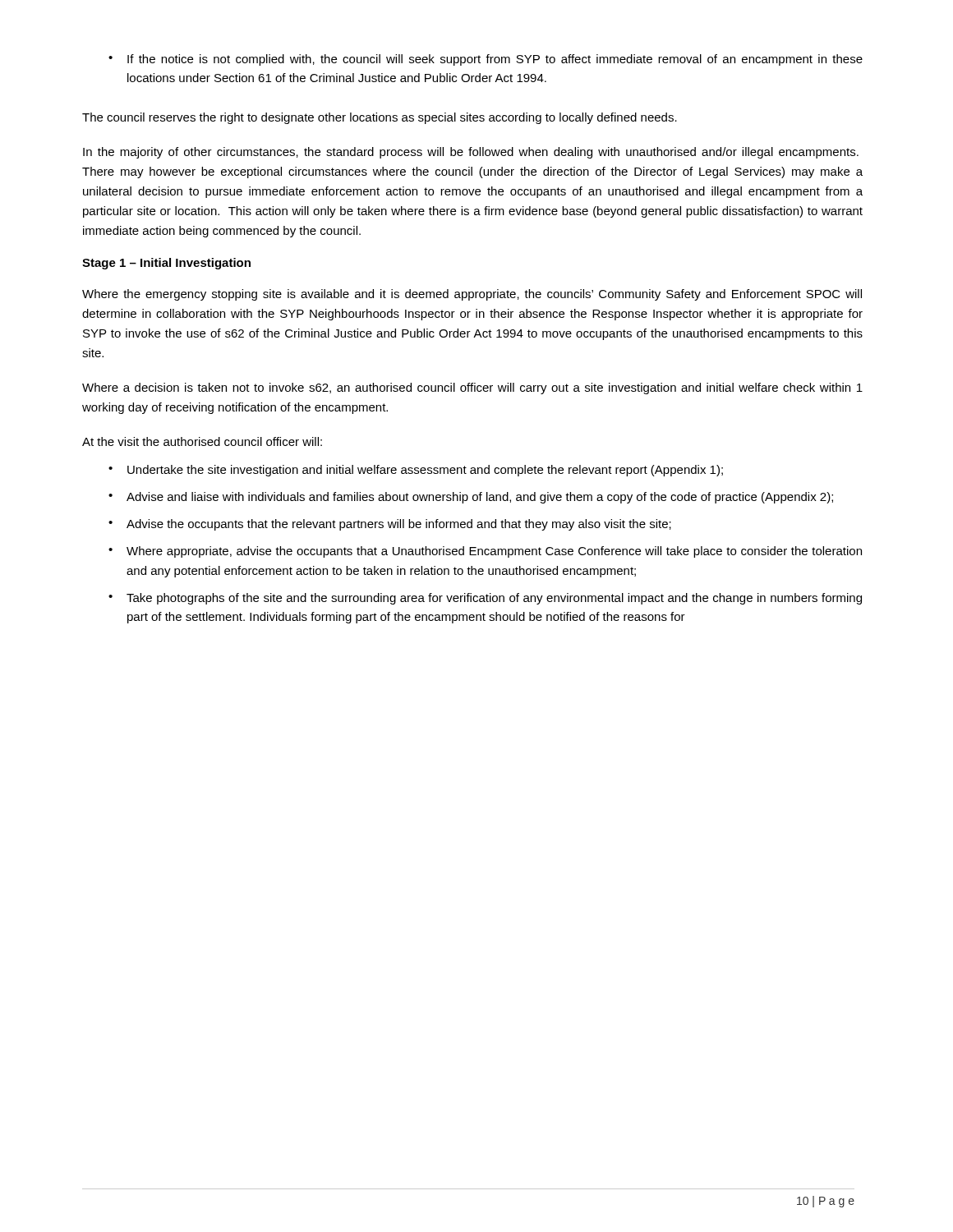Navigate to the text block starting "• Advise and liaise with"
The image size is (953, 1232).
(x=486, y=496)
